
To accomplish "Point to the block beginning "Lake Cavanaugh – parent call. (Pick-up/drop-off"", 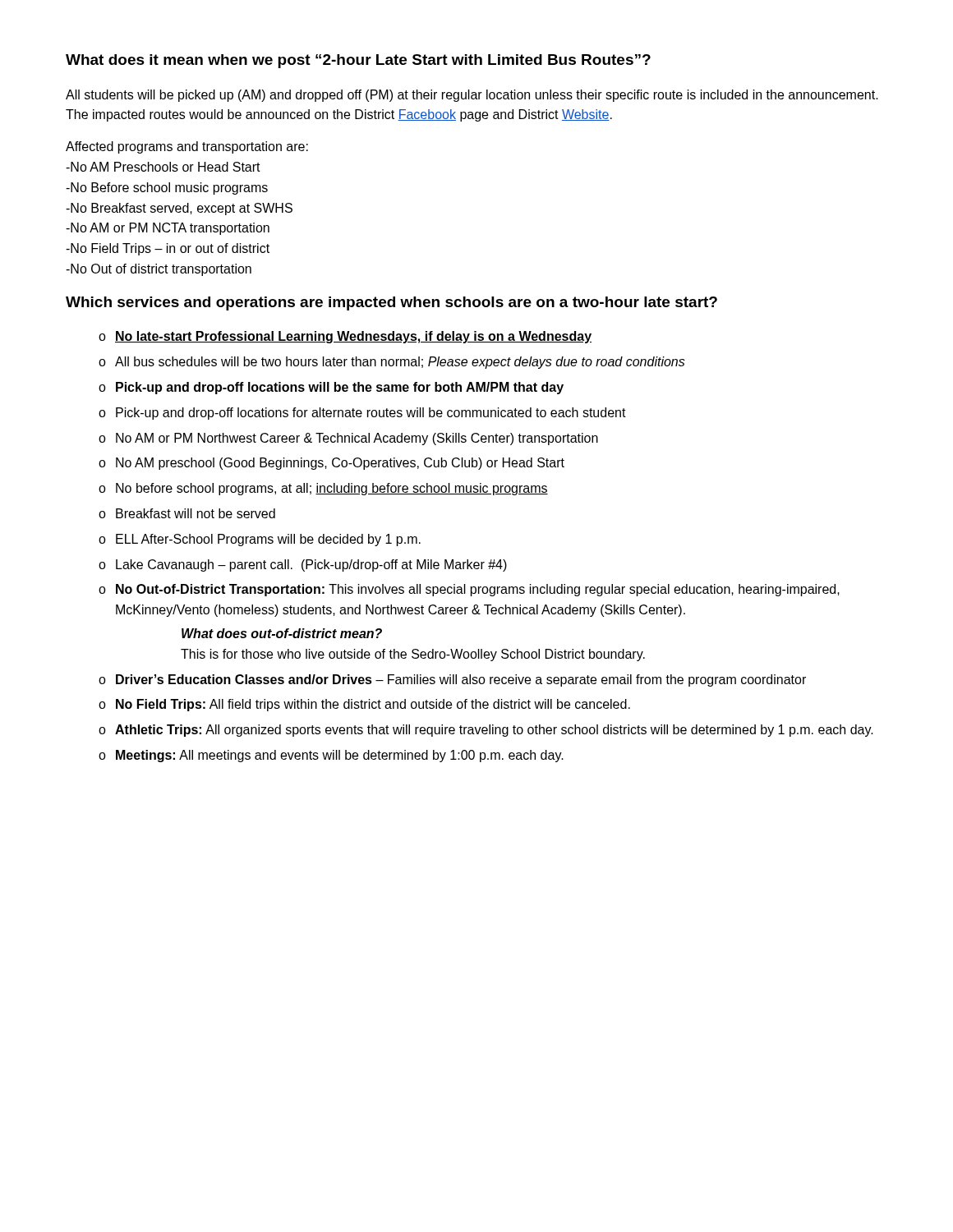I will [x=311, y=564].
